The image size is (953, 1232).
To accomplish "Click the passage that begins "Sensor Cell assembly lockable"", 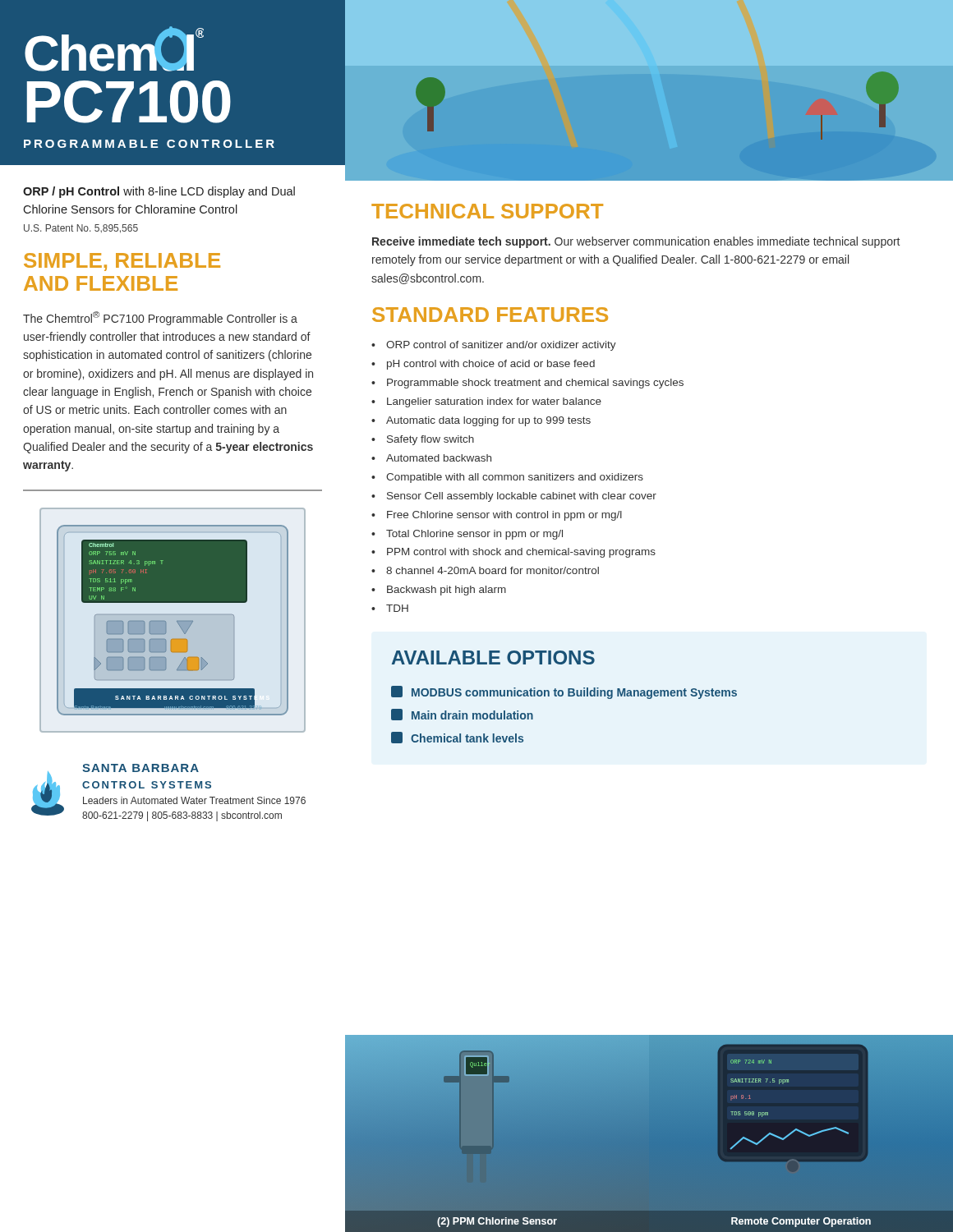I will click(521, 495).
